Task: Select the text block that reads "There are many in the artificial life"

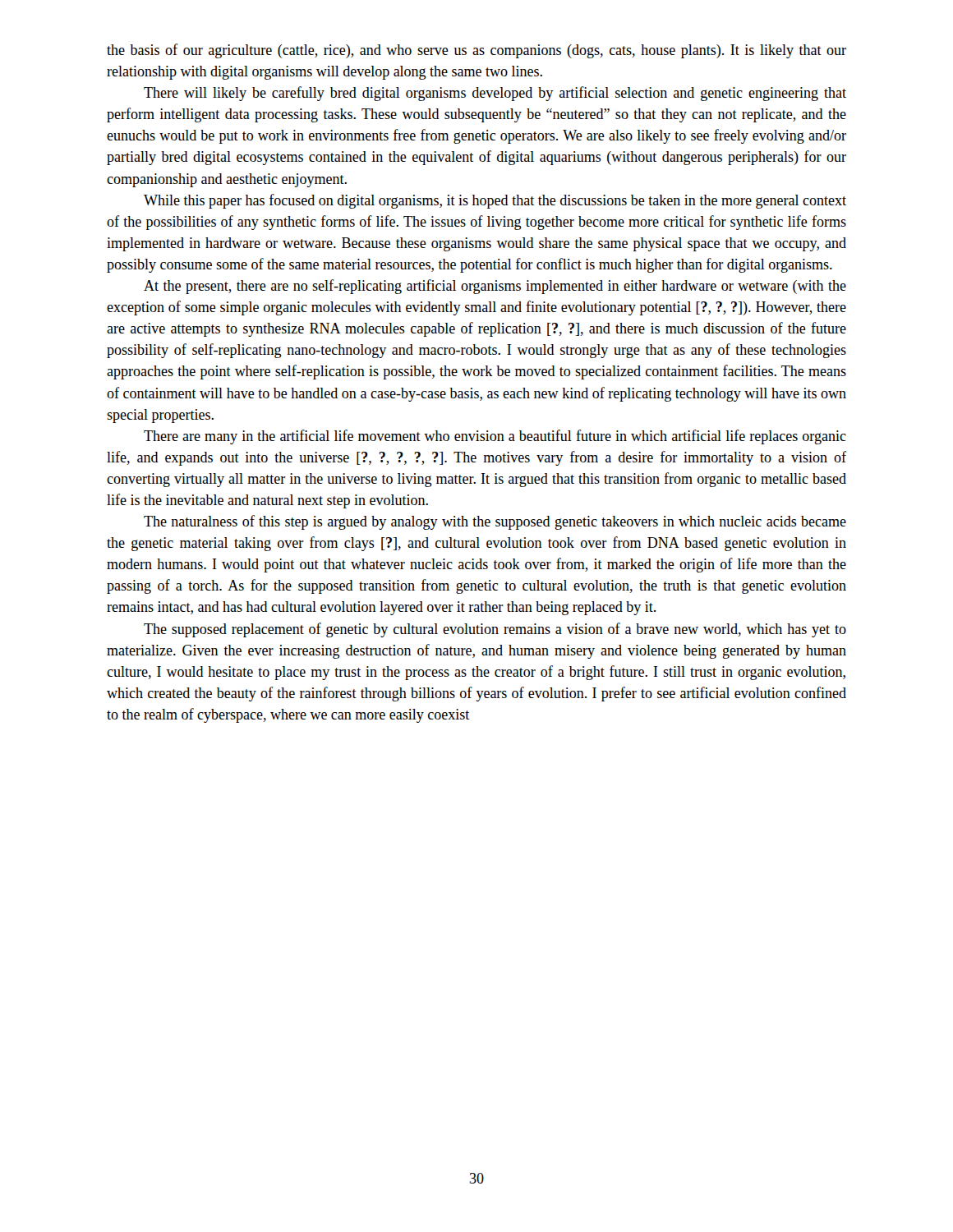Action: tap(476, 468)
